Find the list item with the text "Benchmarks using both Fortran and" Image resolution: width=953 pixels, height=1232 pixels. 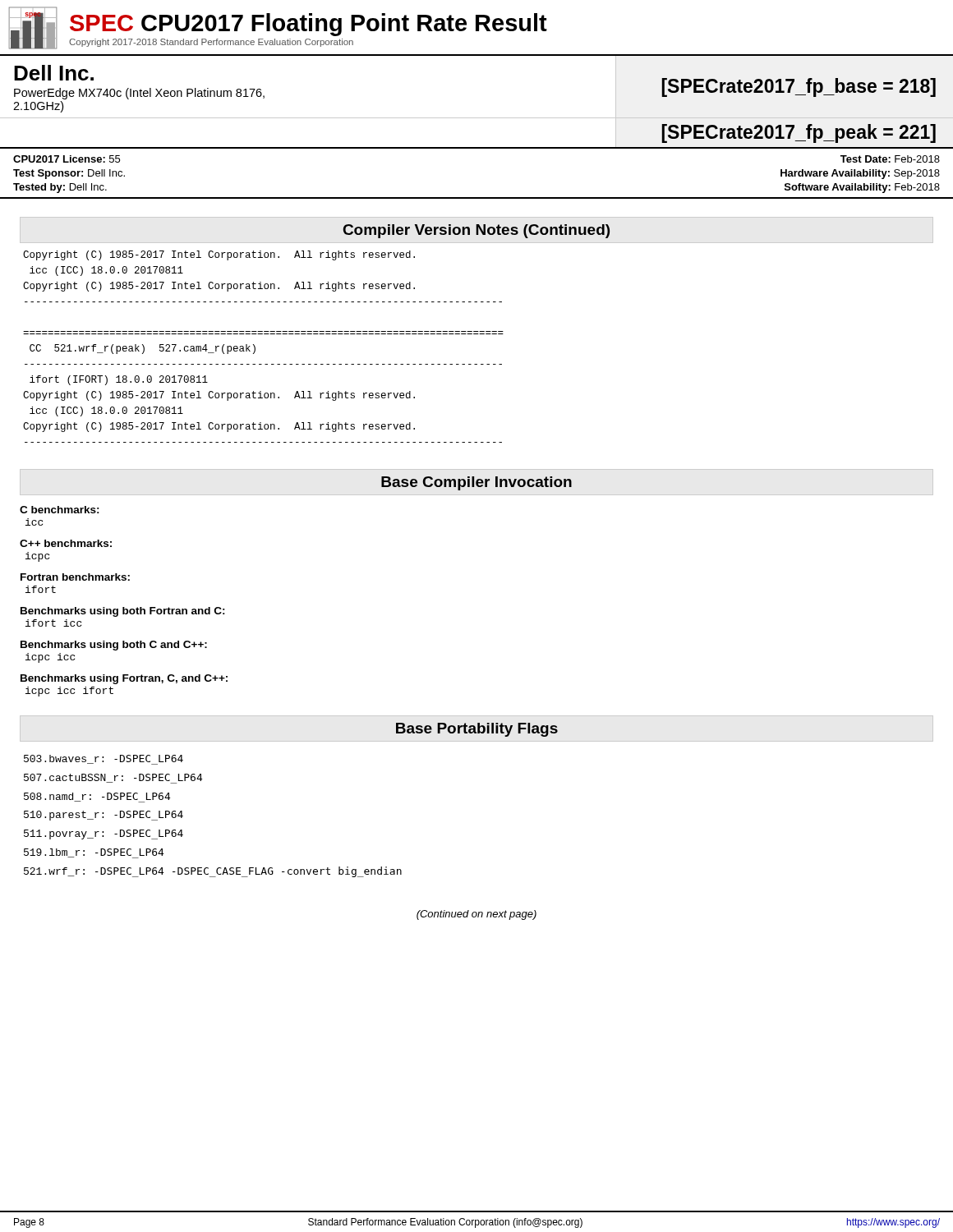click(123, 612)
